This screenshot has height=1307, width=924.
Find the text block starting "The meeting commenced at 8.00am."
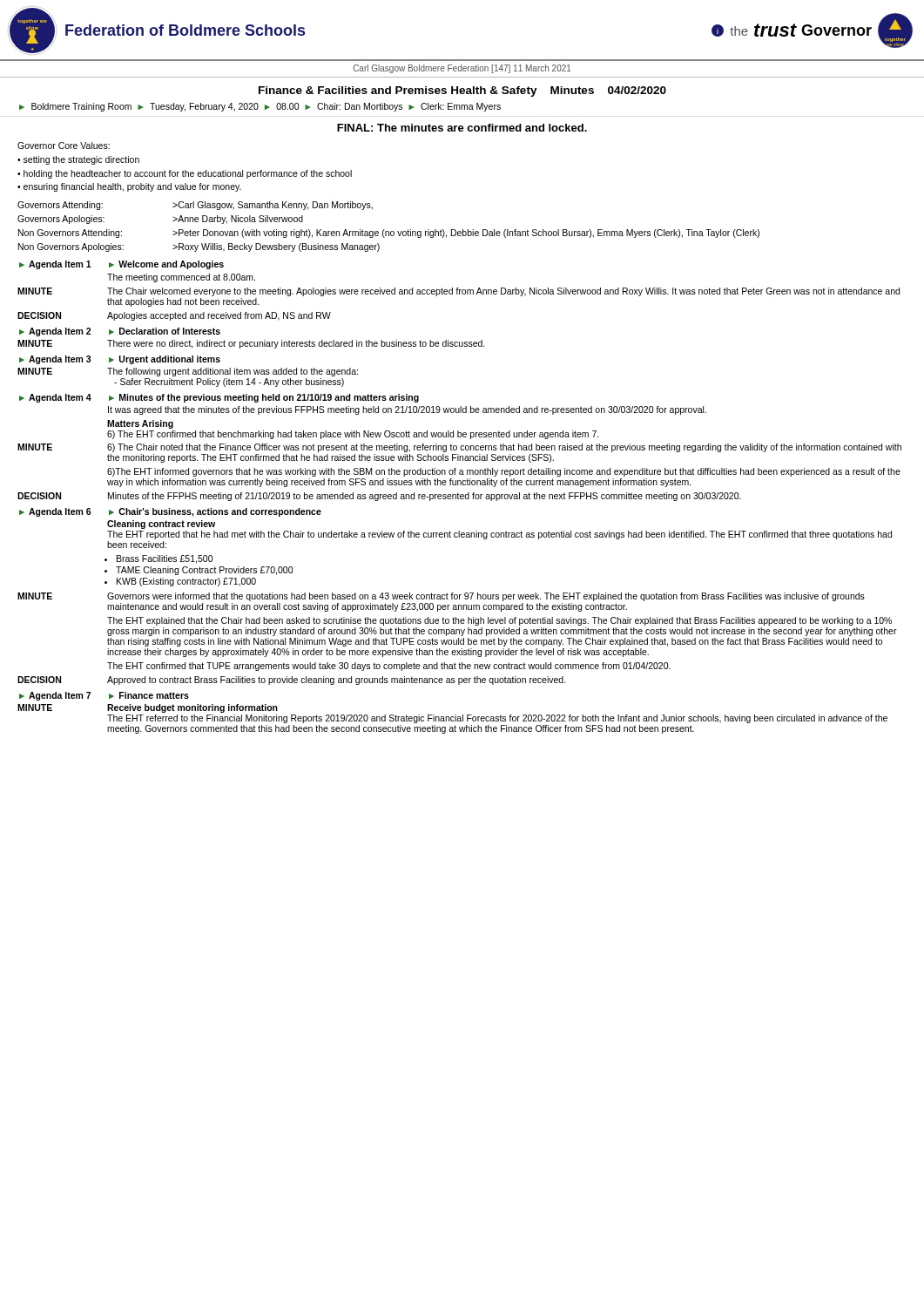click(182, 277)
